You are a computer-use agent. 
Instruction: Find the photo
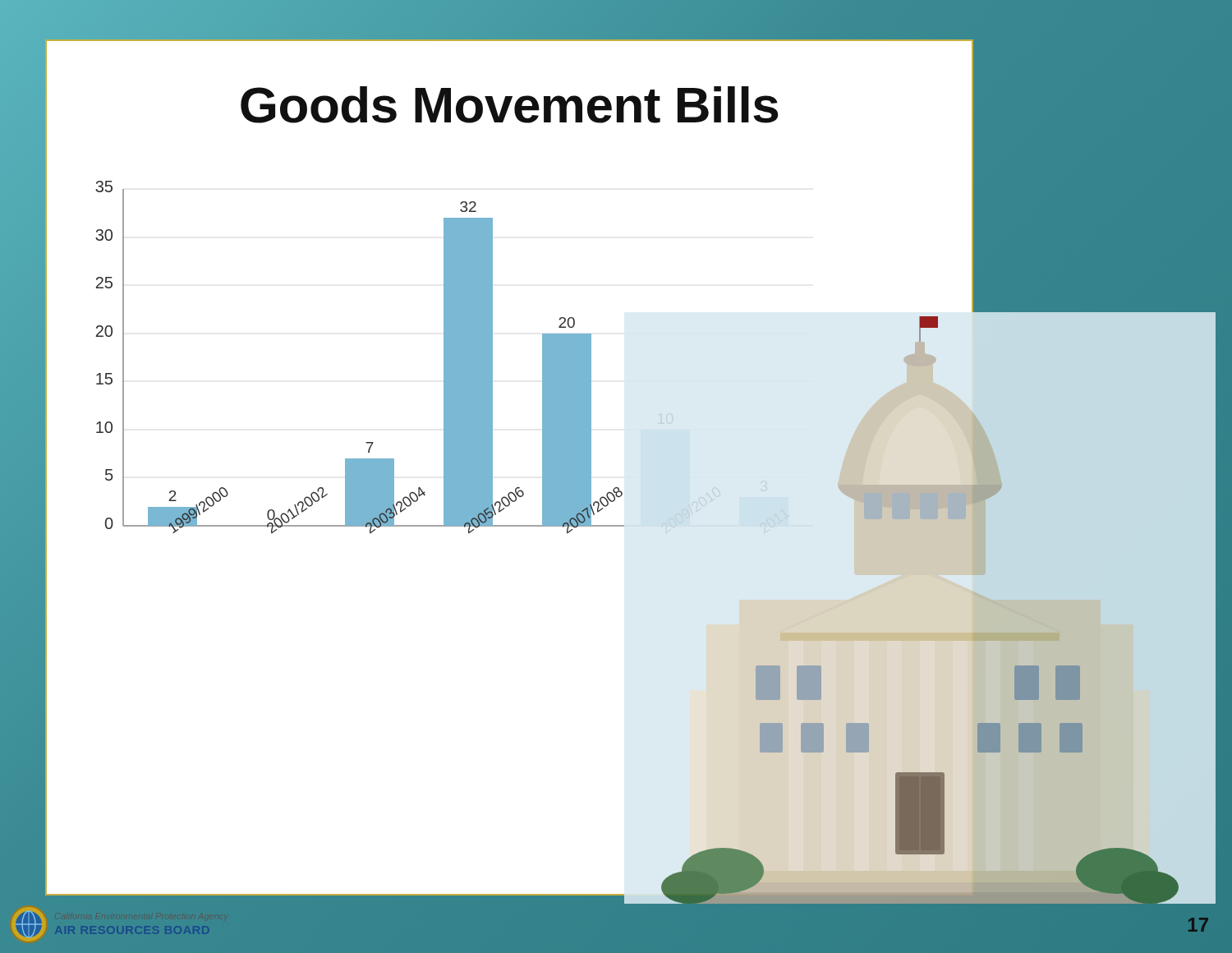click(920, 608)
